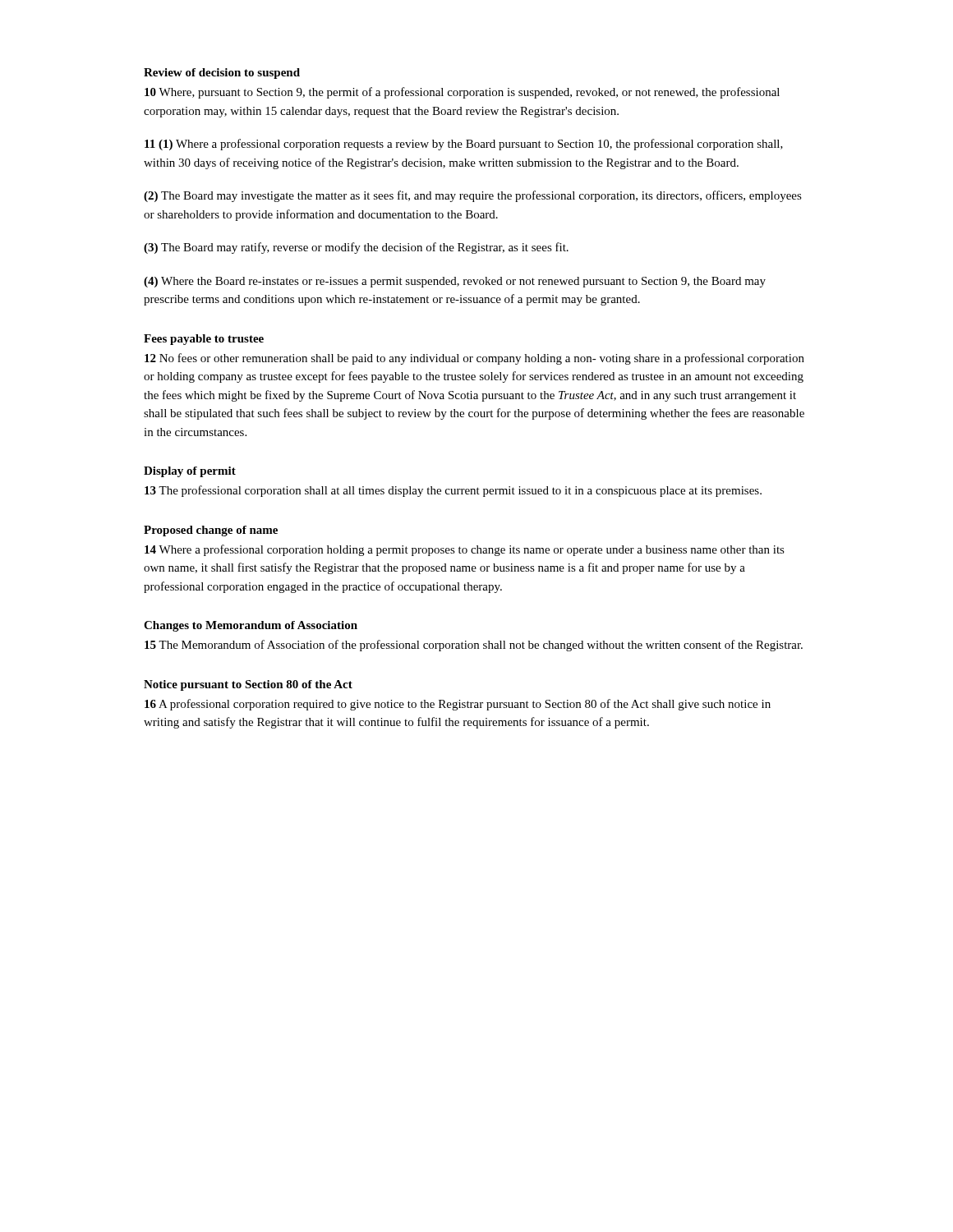Locate the text "Display of permit"
Image resolution: width=953 pixels, height=1232 pixels.
pos(190,471)
